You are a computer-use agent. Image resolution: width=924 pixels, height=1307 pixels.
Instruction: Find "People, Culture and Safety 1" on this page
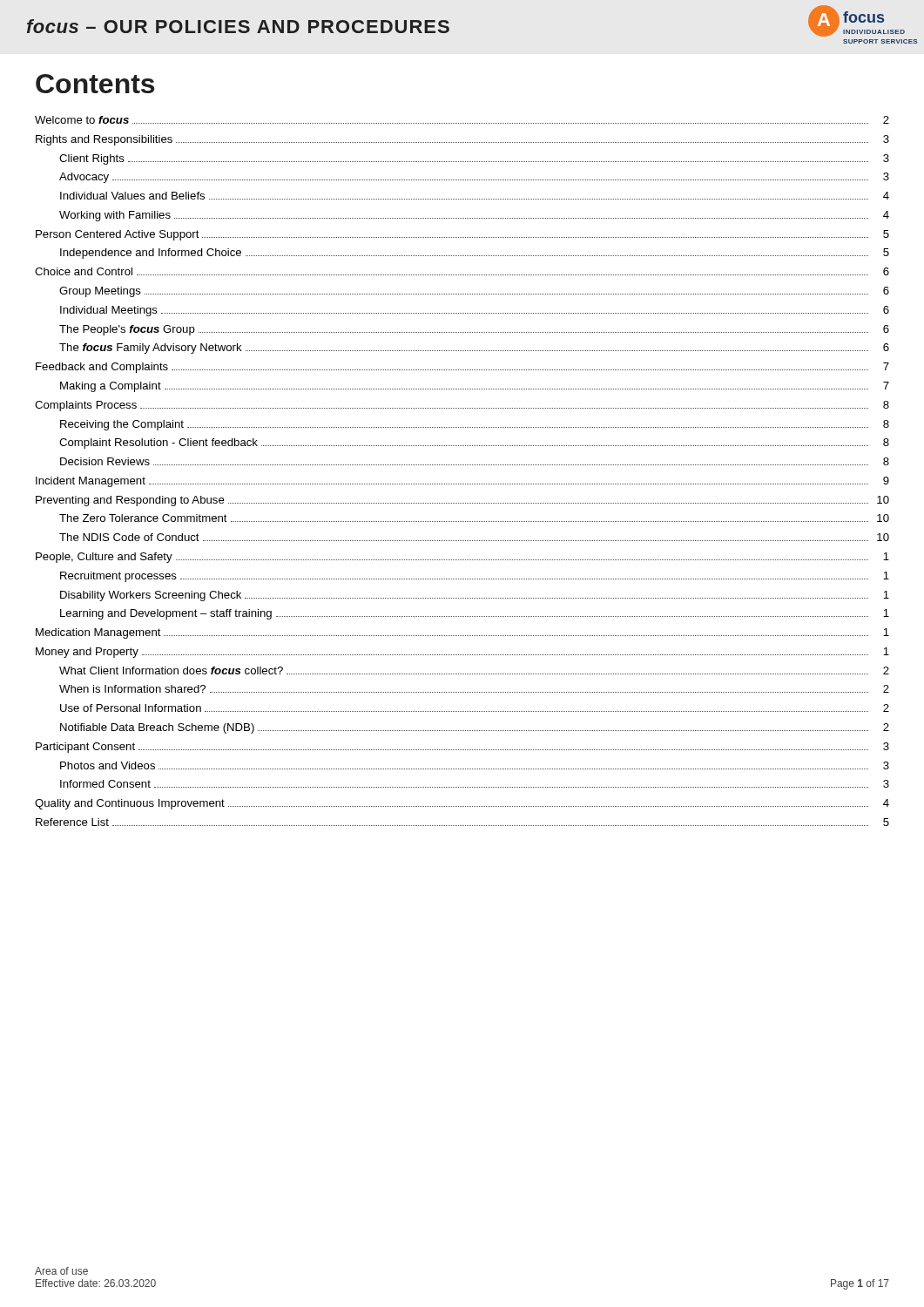point(462,557)
